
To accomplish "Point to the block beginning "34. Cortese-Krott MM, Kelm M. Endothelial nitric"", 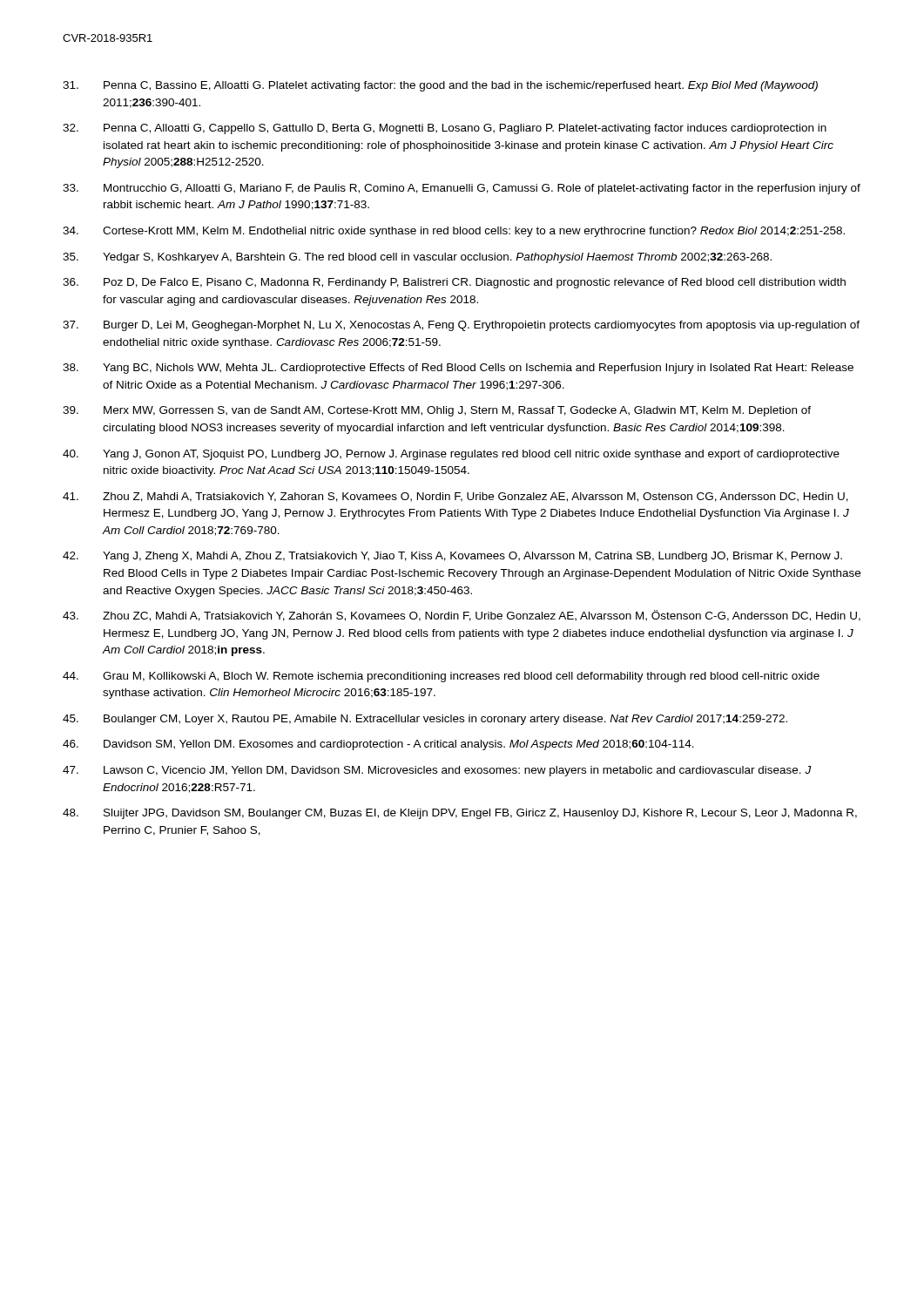I will point(462,231).
